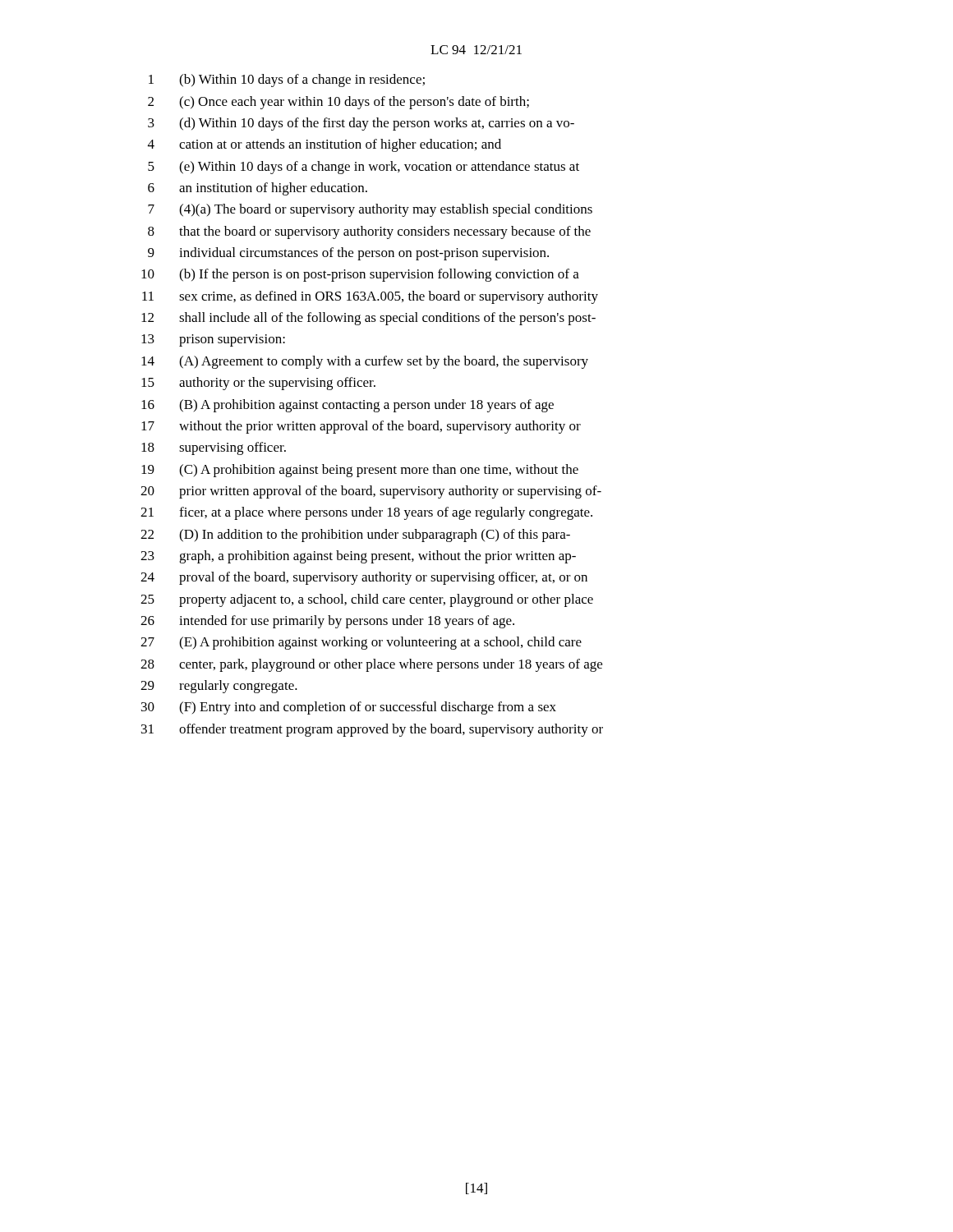953x1232 pixels.
Task: Navigate to the text starting "1 (b) Within 10"
Action: 287,80
